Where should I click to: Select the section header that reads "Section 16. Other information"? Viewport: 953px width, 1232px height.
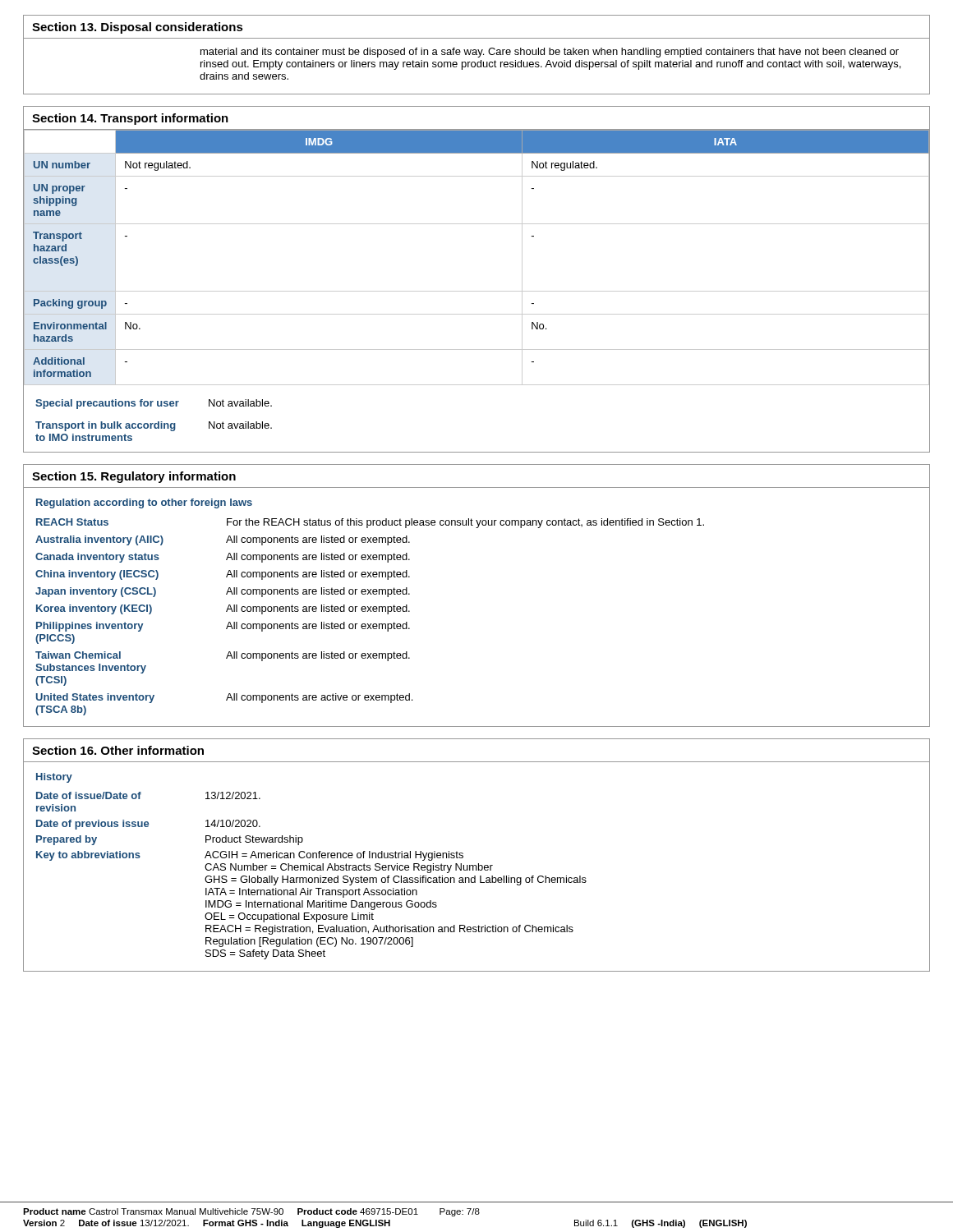pyautogui.click(x=118, y=750)
